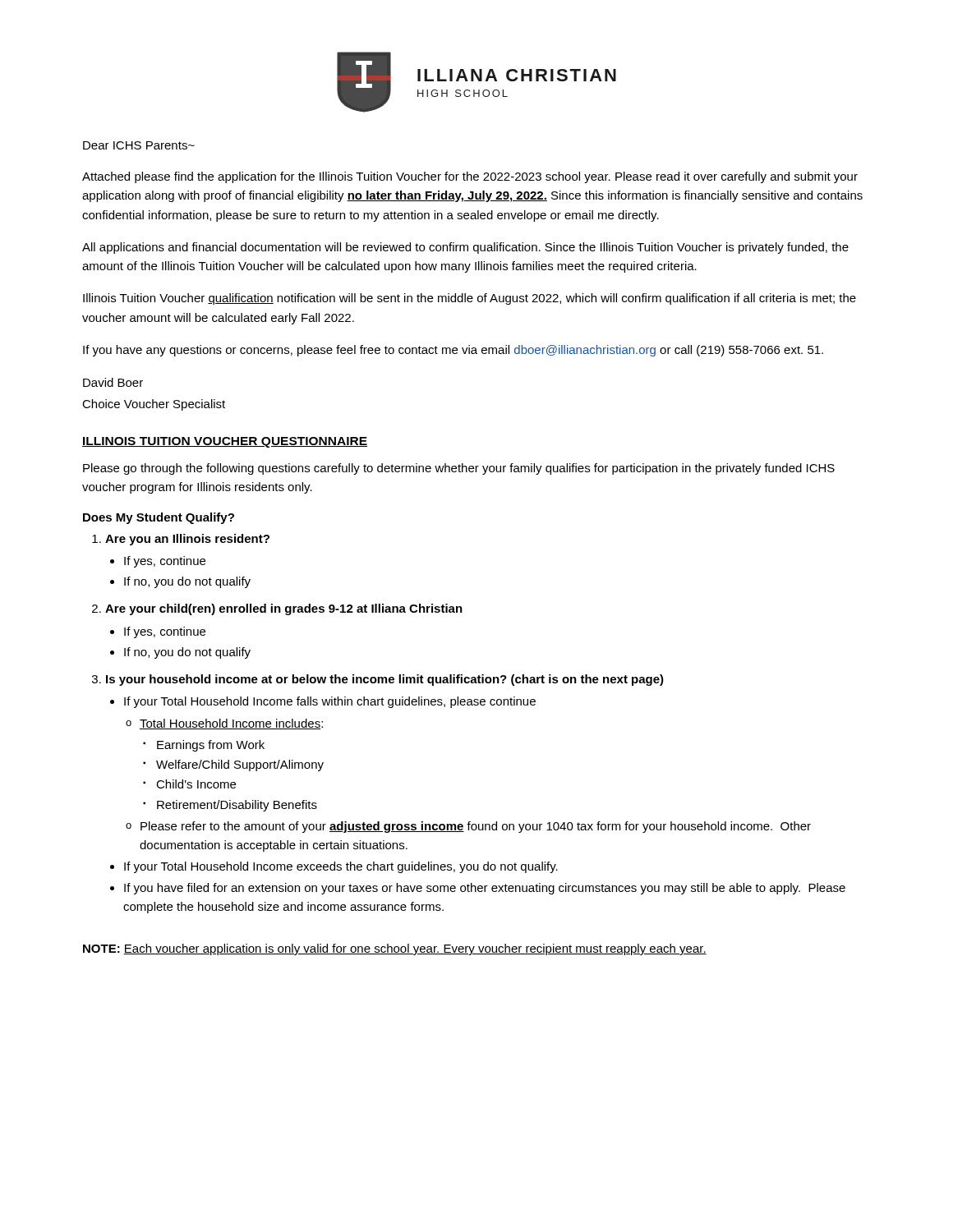Click on the section header with the text "Does My Student"
This screenshot has width=953, height=1232.
coord(158,517)
